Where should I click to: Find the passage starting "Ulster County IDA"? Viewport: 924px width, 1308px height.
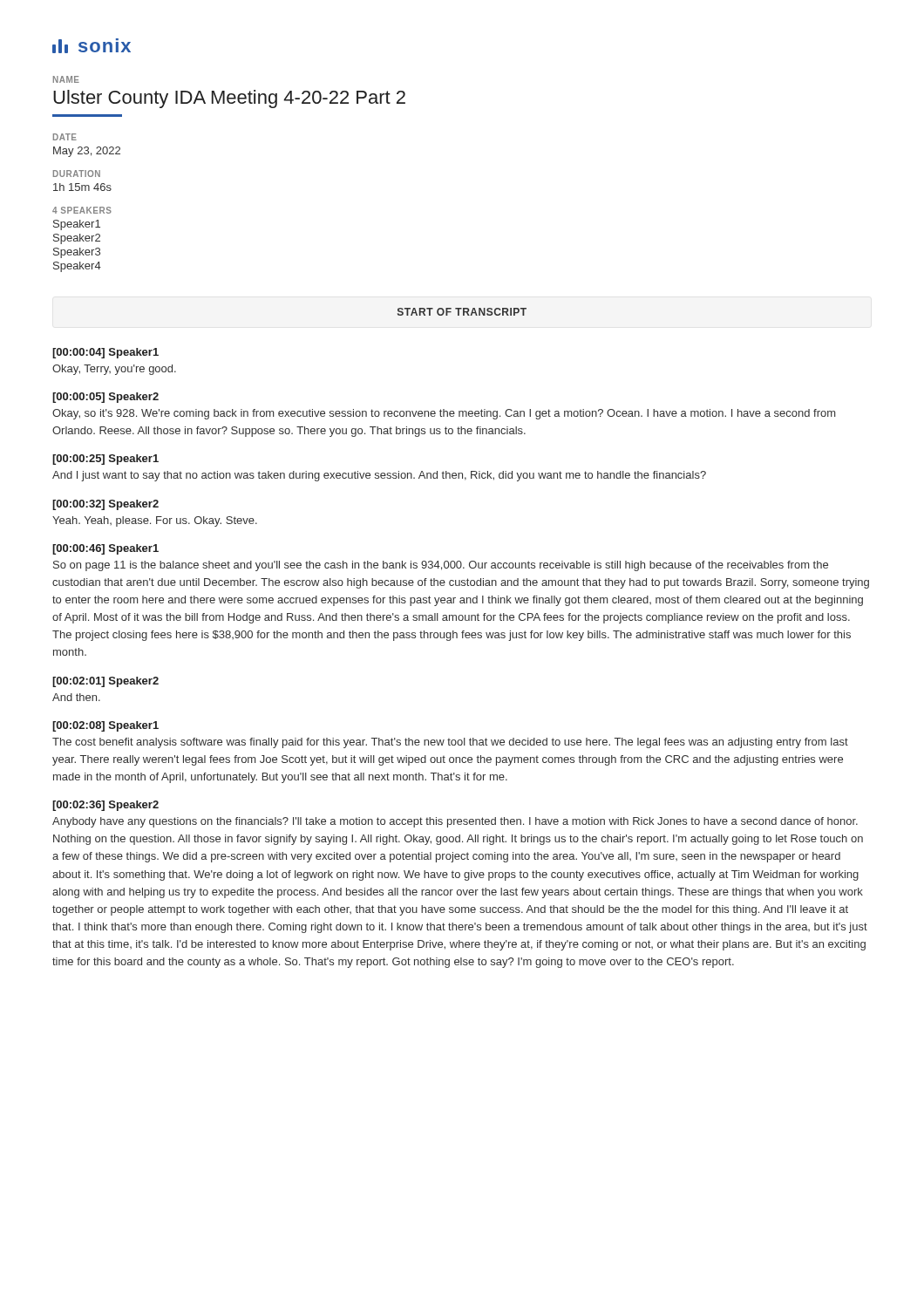click(x=229, y=99)
